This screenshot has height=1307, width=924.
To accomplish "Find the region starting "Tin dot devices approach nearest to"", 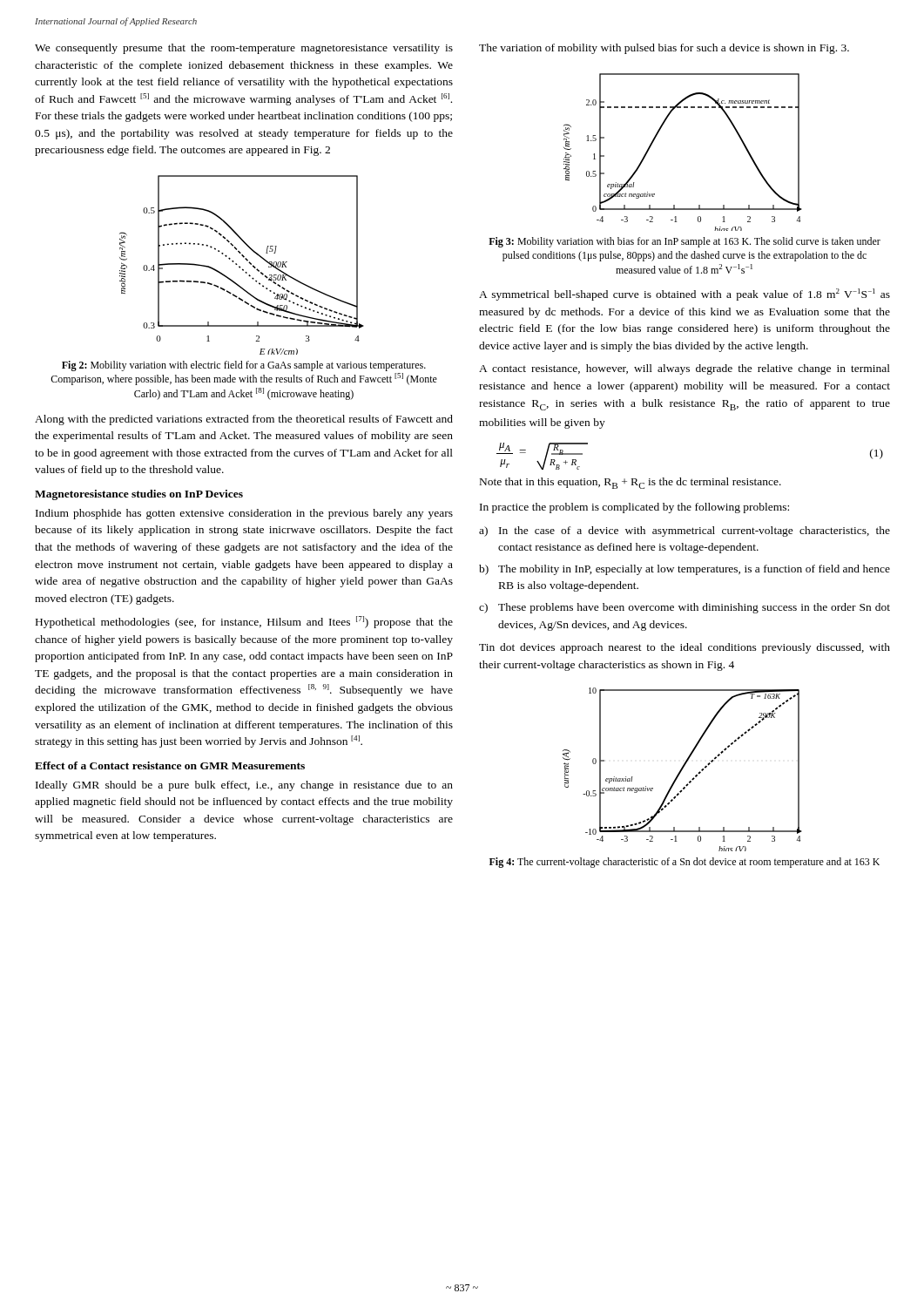I will point(684,656).
